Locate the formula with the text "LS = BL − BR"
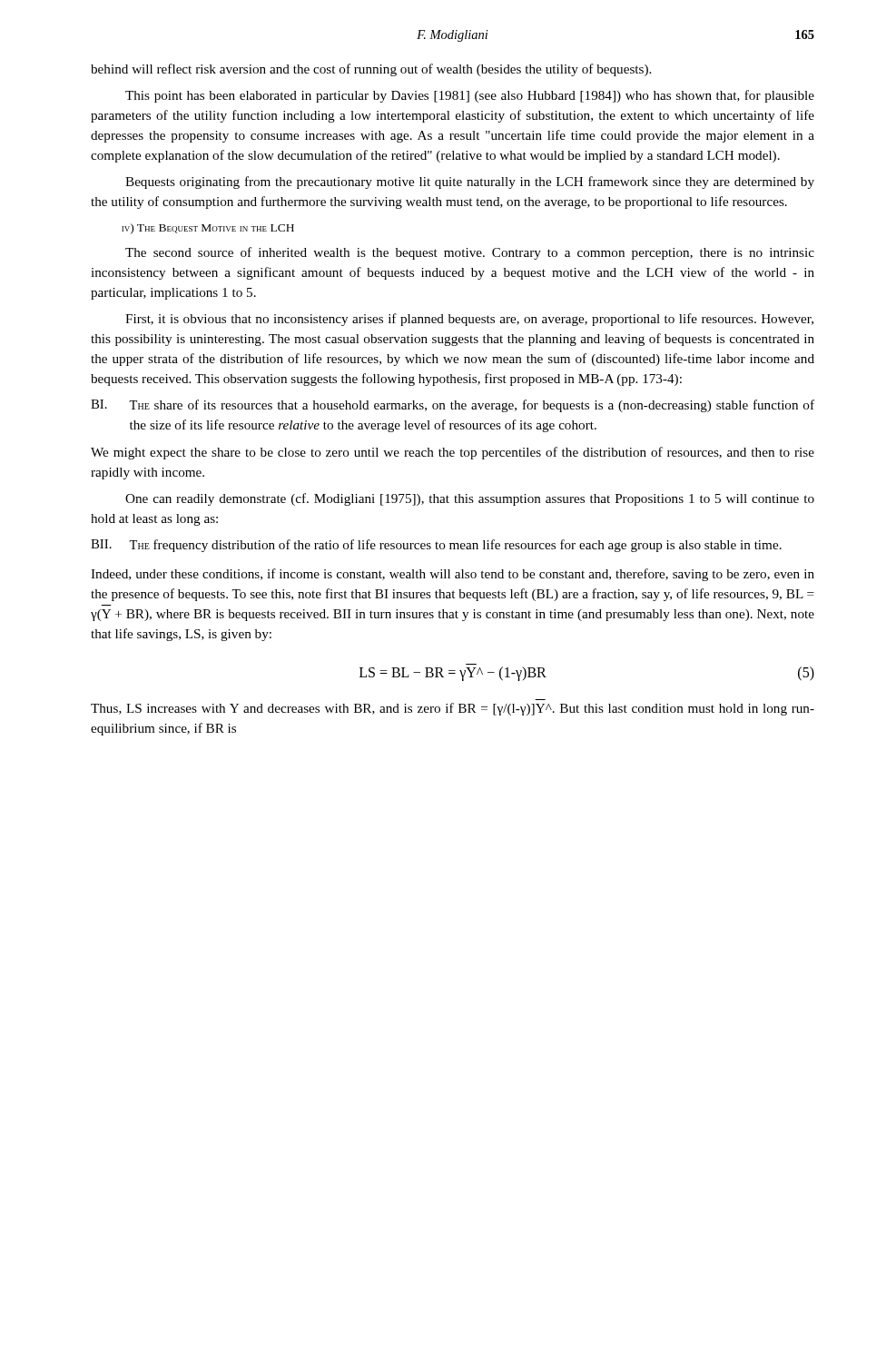The image size is (896, 1362). click(x=440, y=673)
